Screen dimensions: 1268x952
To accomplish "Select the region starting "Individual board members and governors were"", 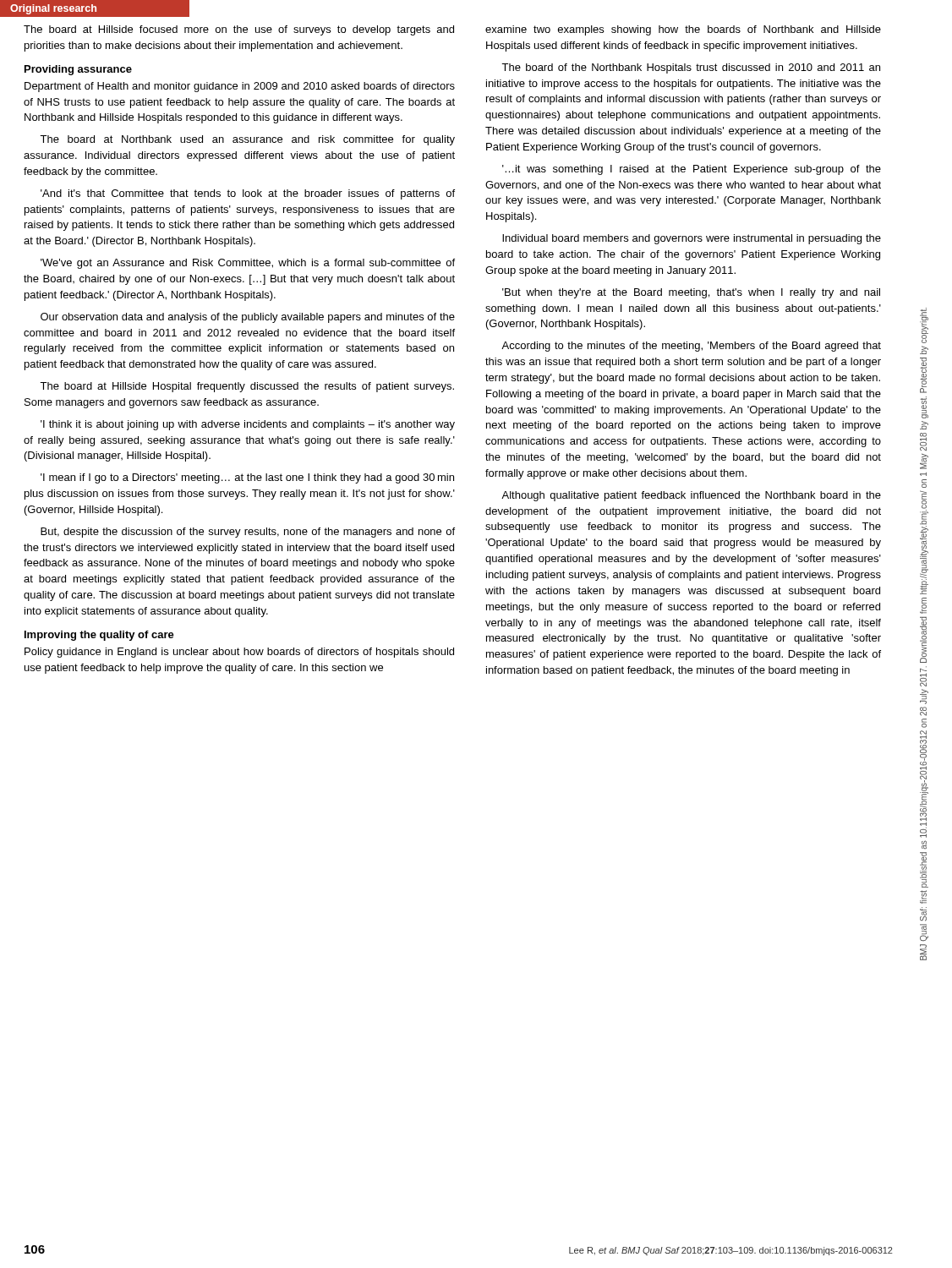I will (683, 254).
